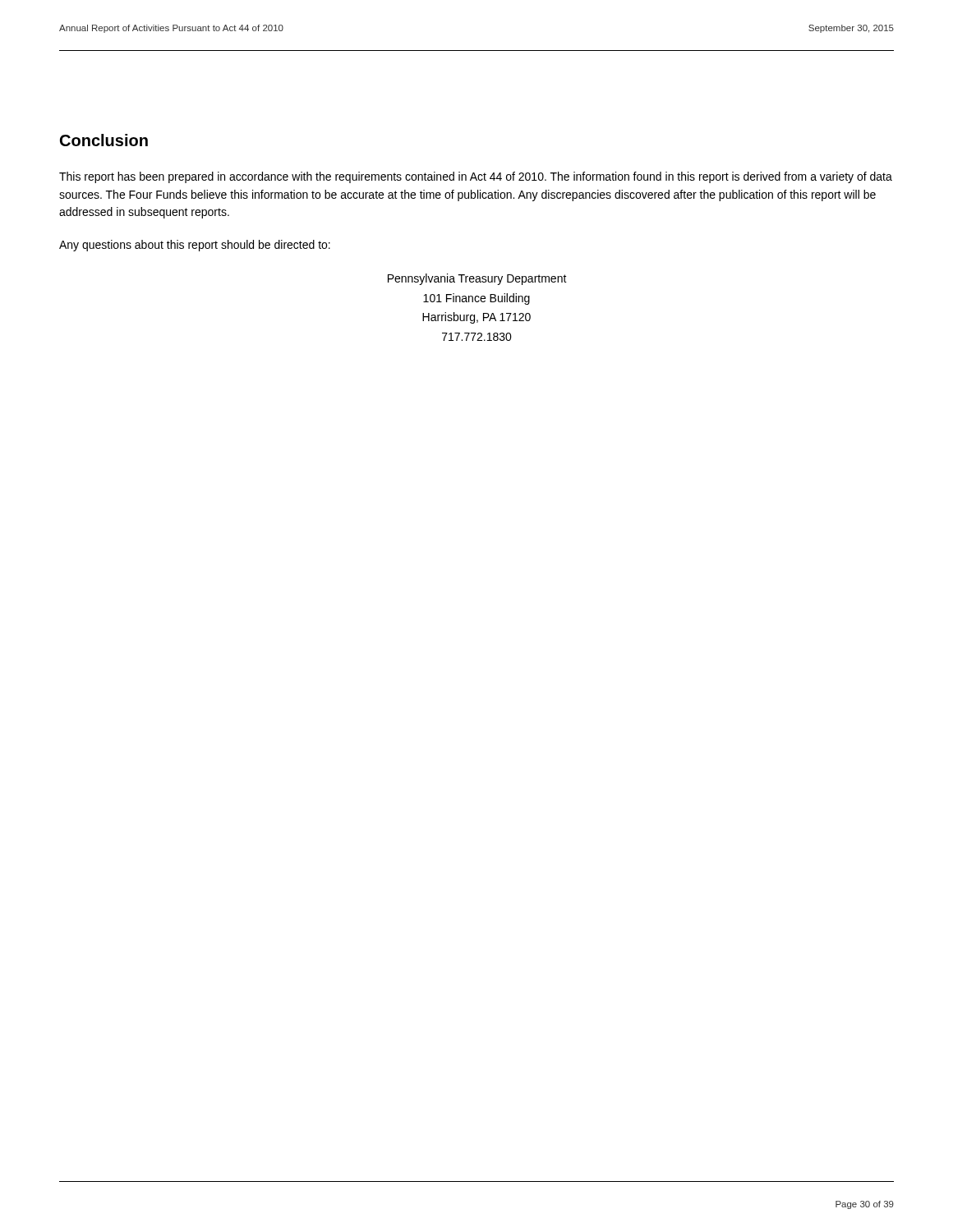Screen dimensions: 1232x953
Task: Click on the text block with the text "Any questions about this report should be directed"
Action: [195, 245]
